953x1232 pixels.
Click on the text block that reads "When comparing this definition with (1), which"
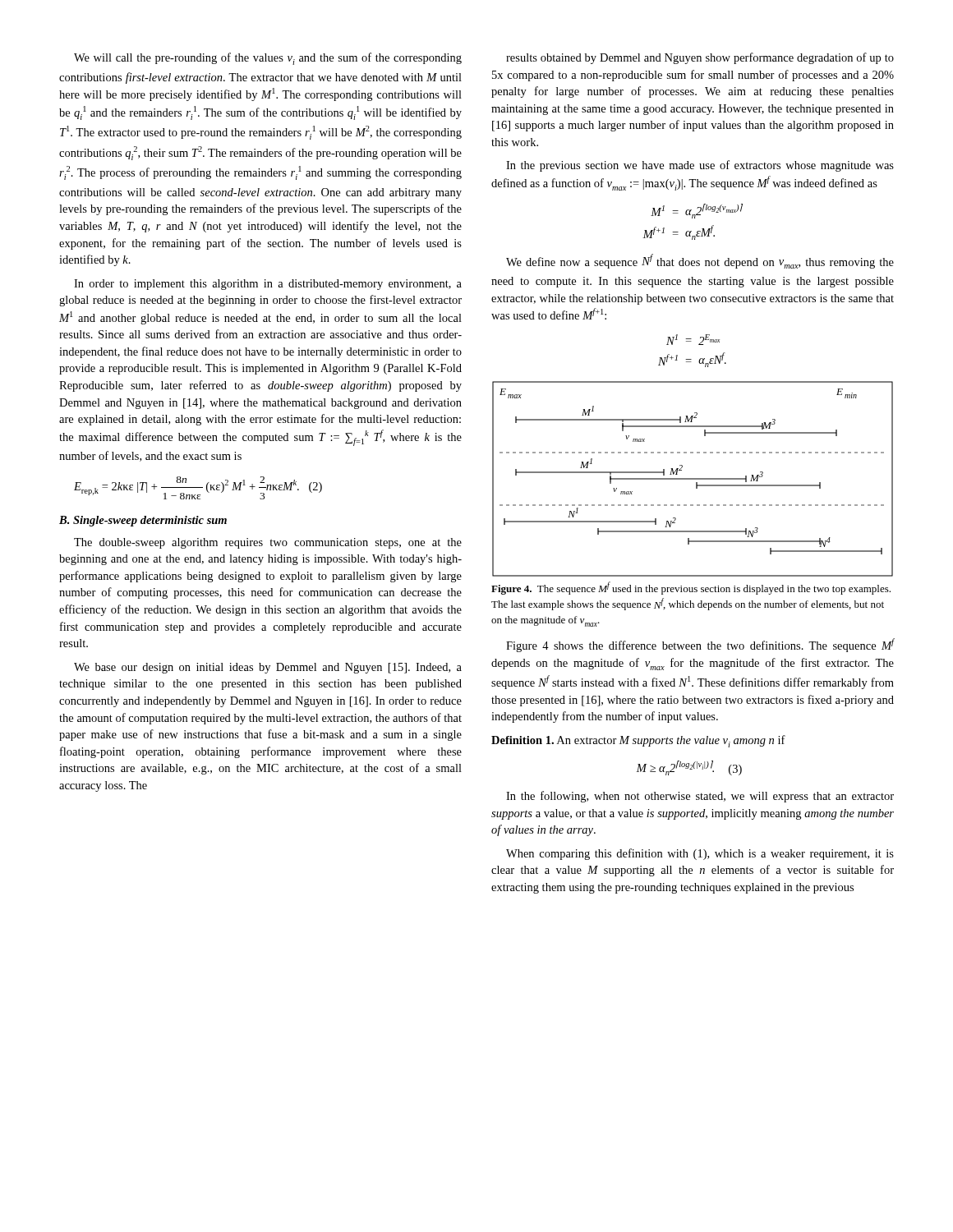point(693,870)
